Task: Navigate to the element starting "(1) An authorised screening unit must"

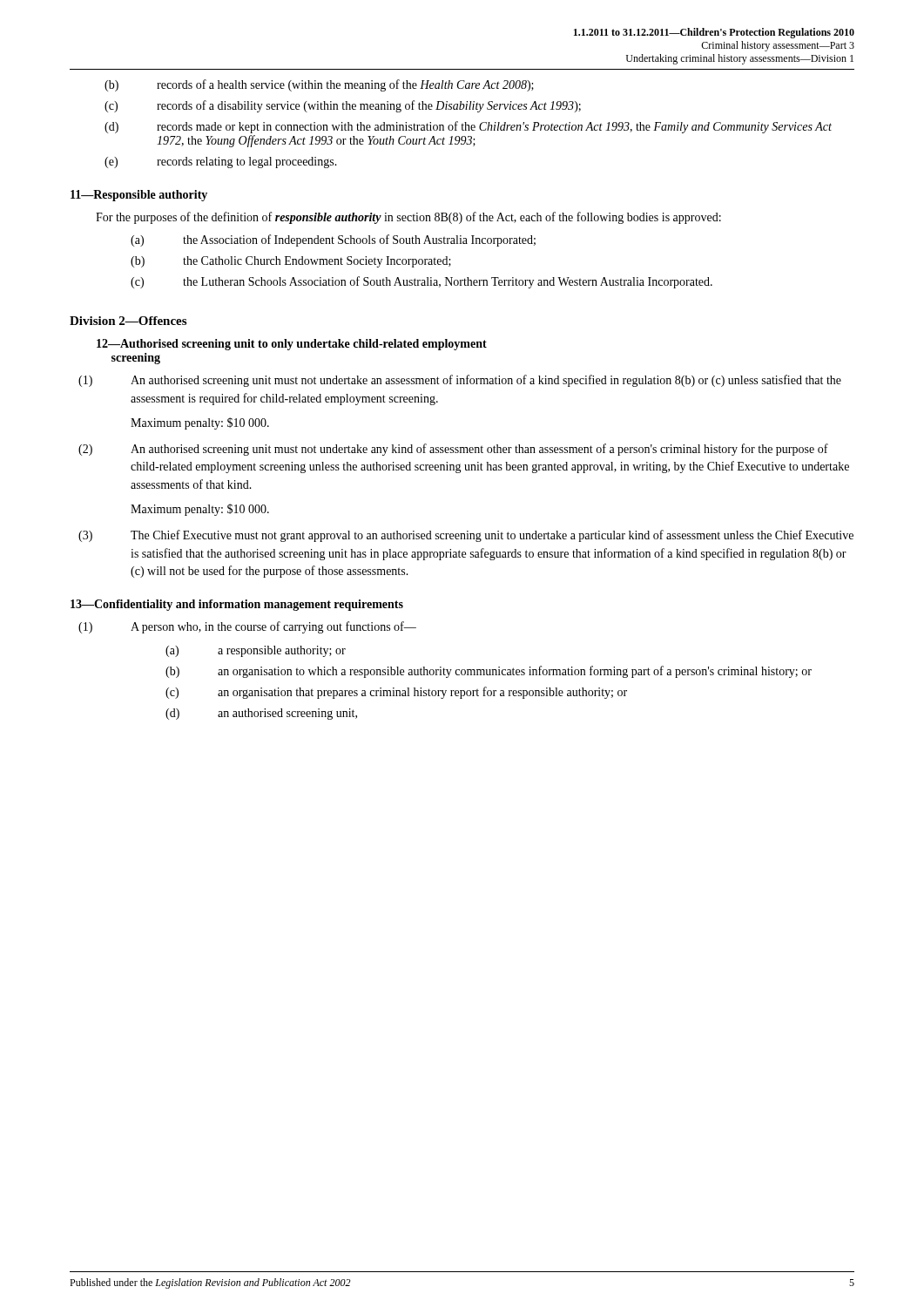Action: coord(462,476)
